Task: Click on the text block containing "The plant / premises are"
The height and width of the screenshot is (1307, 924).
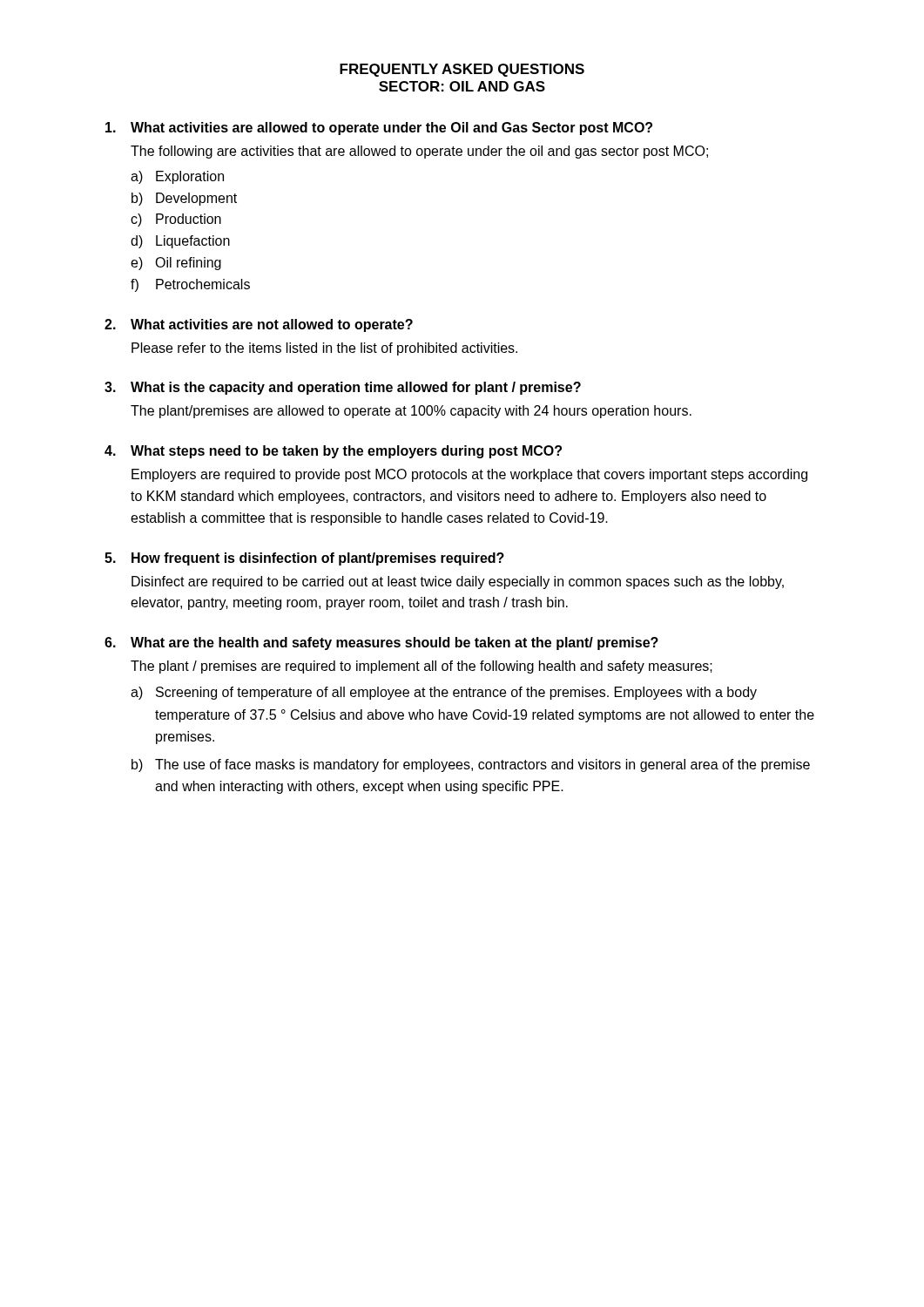Action: (422, 666)
